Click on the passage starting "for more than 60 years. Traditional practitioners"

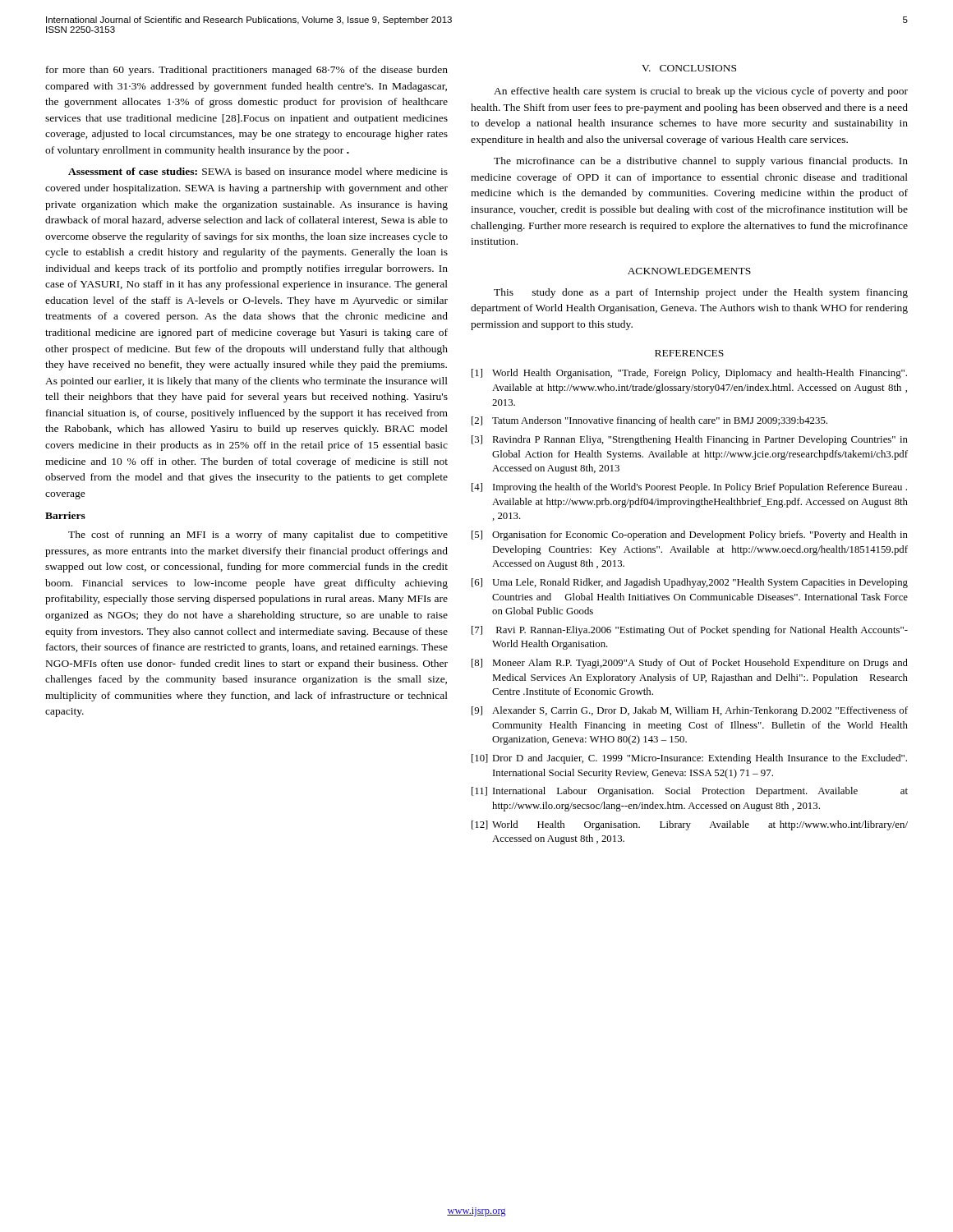[246, 110]
